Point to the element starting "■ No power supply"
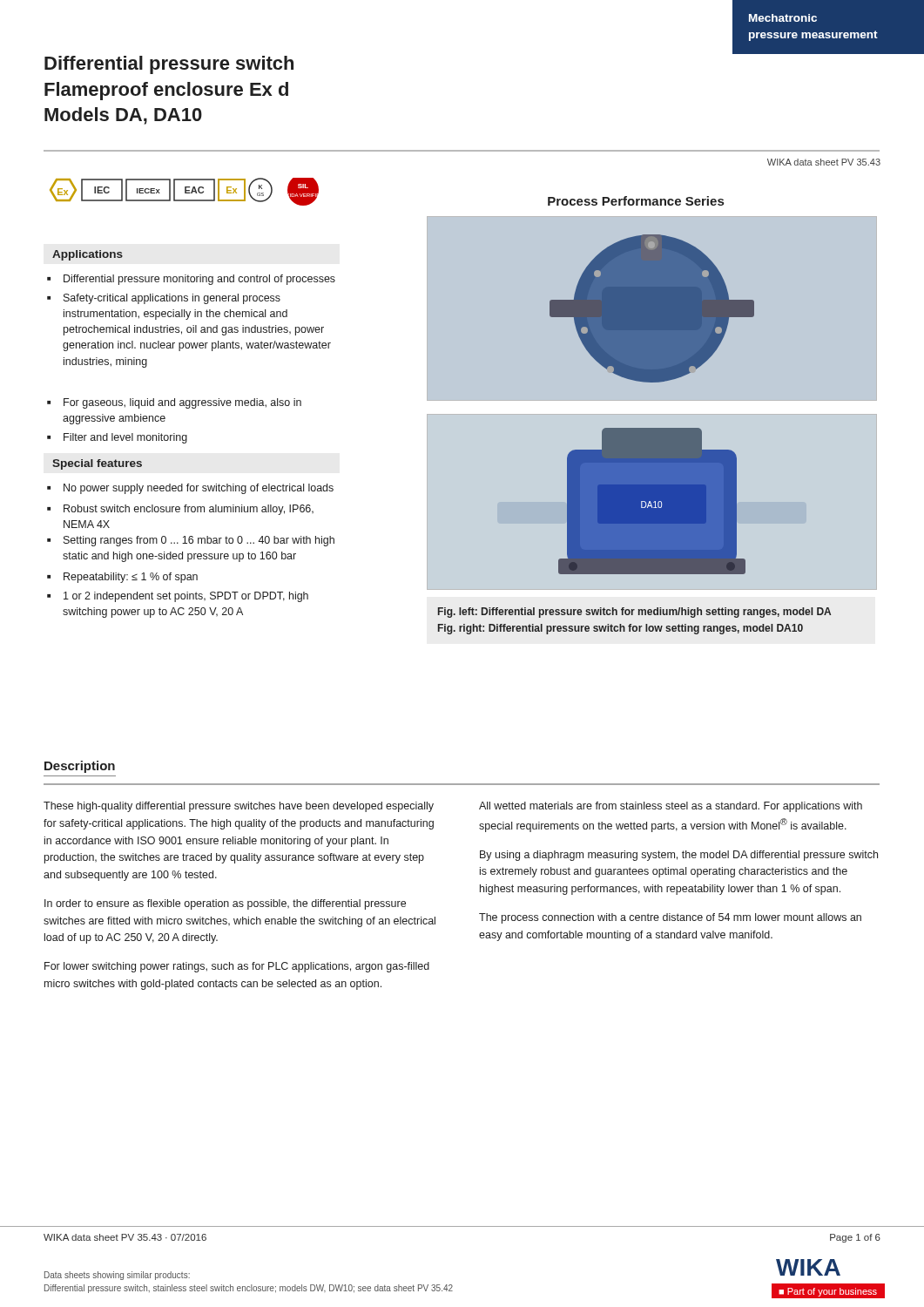Screen dimensions: 1307x924 click(192, 488)
